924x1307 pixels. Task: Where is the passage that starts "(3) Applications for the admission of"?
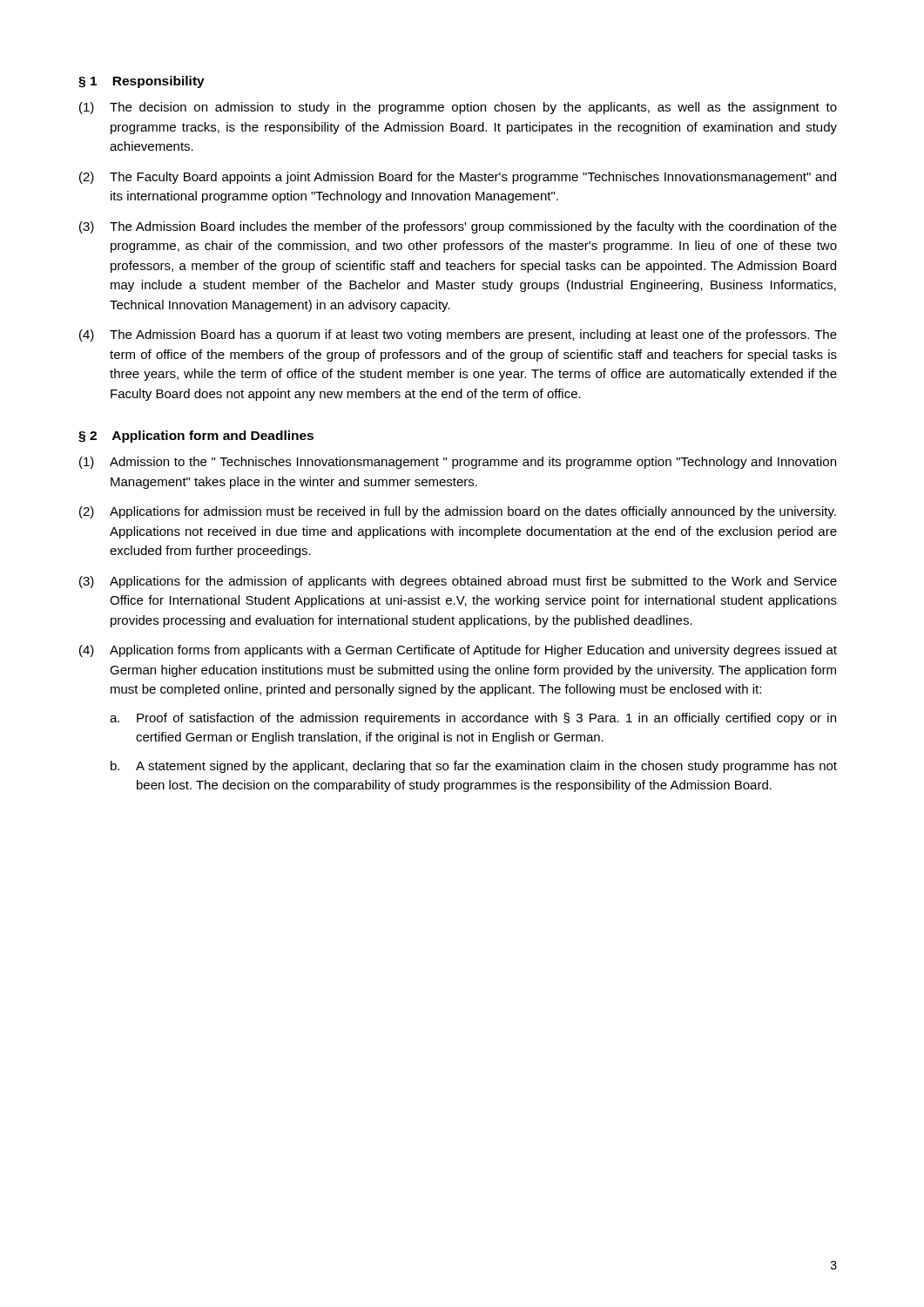(x=458, y=601)
